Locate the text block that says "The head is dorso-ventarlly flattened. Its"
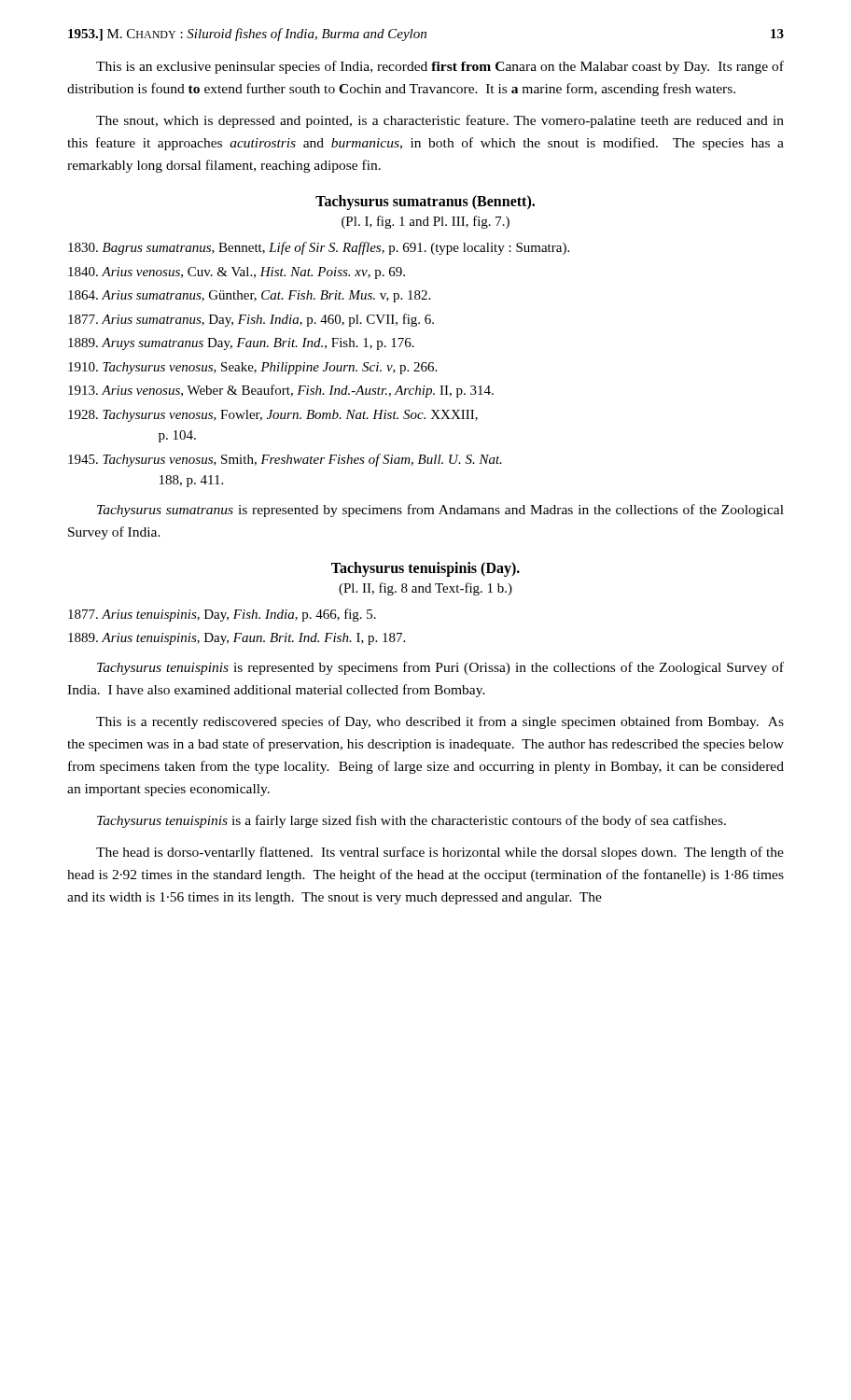851x1400 pixels. pos(426,874)
